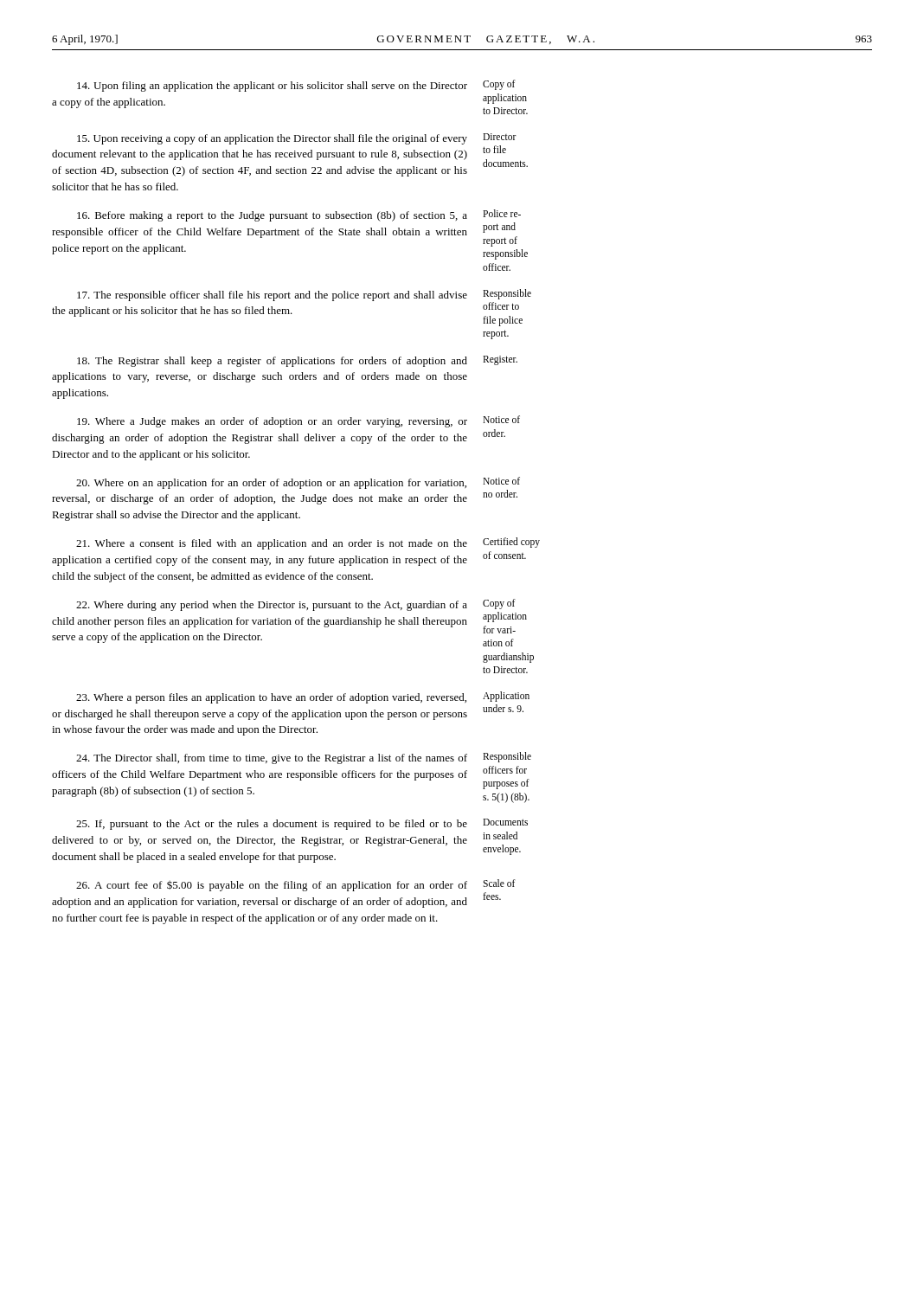Select the text block with the text "Where a Judge makes an order"
The image size is (924, 1298).
point(260,437)
